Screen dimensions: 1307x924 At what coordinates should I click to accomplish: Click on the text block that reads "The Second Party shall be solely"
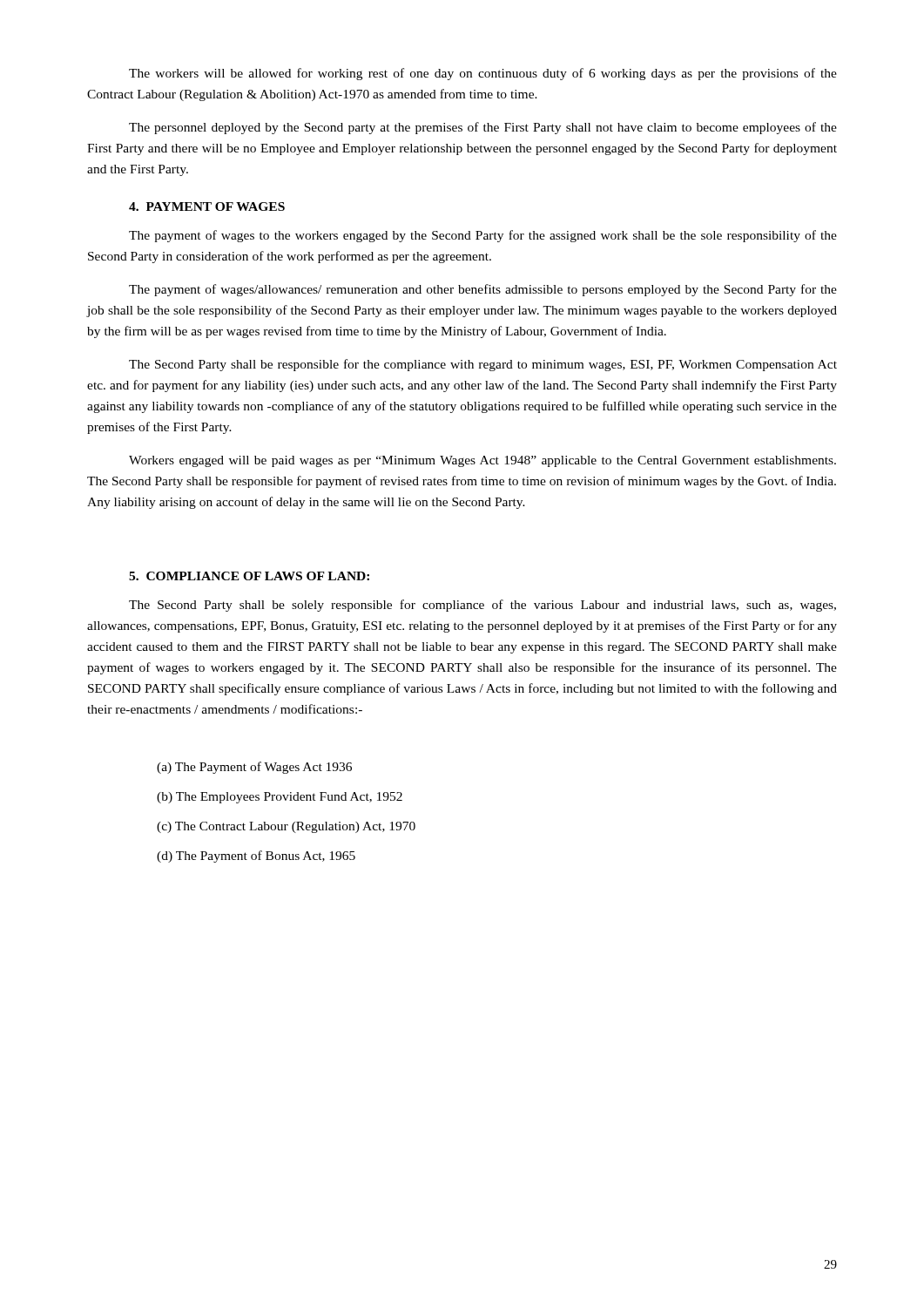[x=462, y=657]
